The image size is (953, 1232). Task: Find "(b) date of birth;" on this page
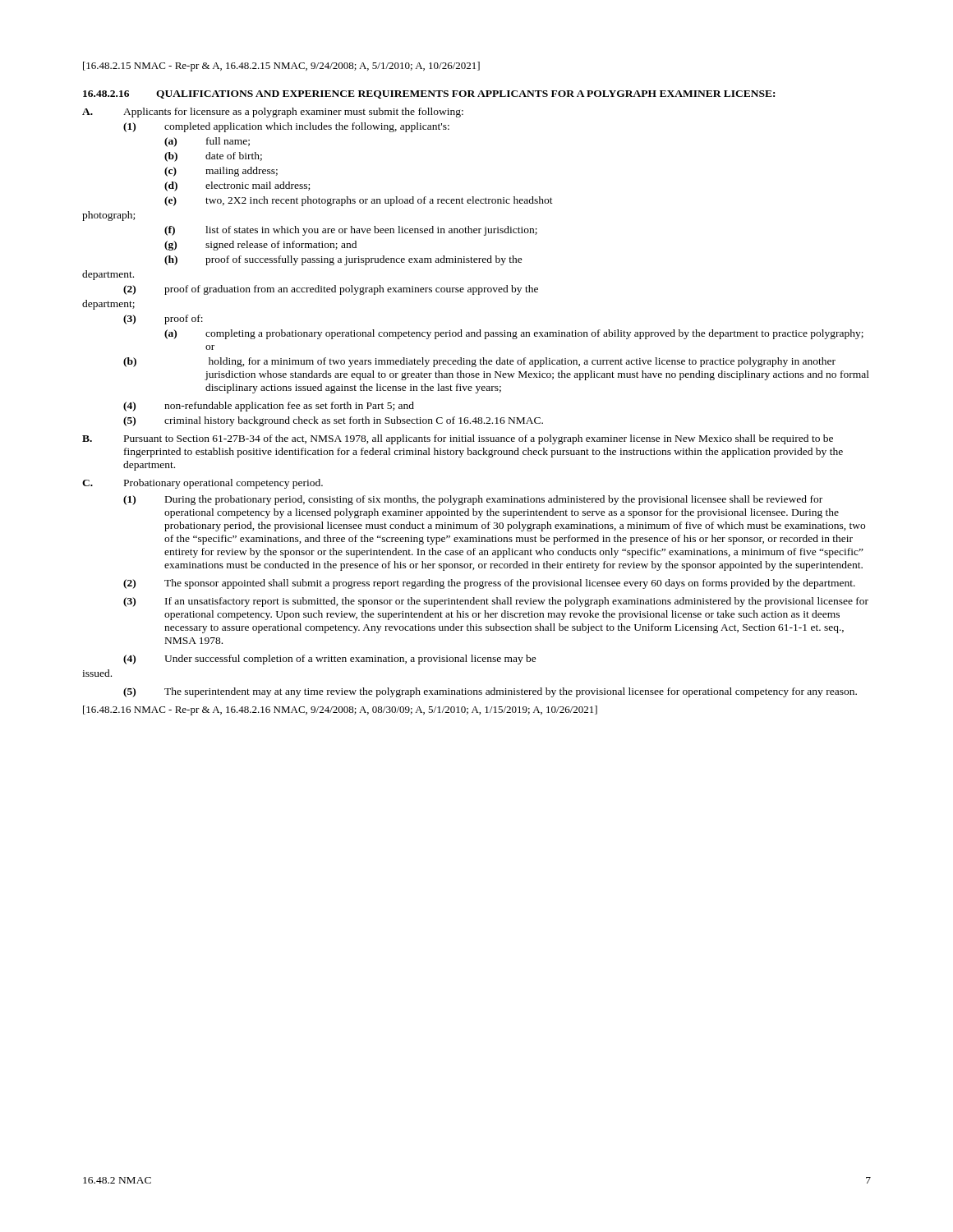[x=213, y=156]
